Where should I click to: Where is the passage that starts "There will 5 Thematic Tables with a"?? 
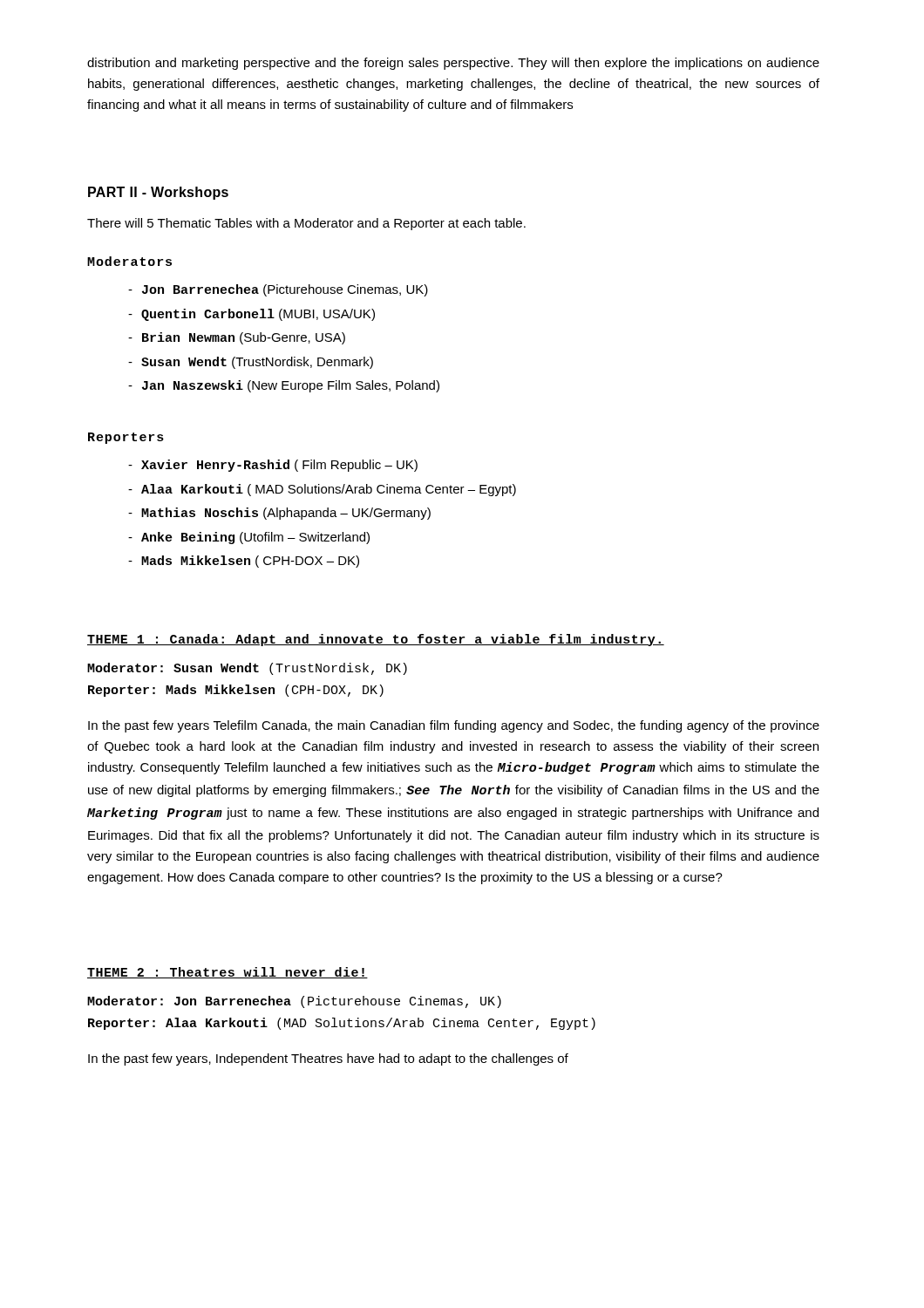[x=307, y=223]
